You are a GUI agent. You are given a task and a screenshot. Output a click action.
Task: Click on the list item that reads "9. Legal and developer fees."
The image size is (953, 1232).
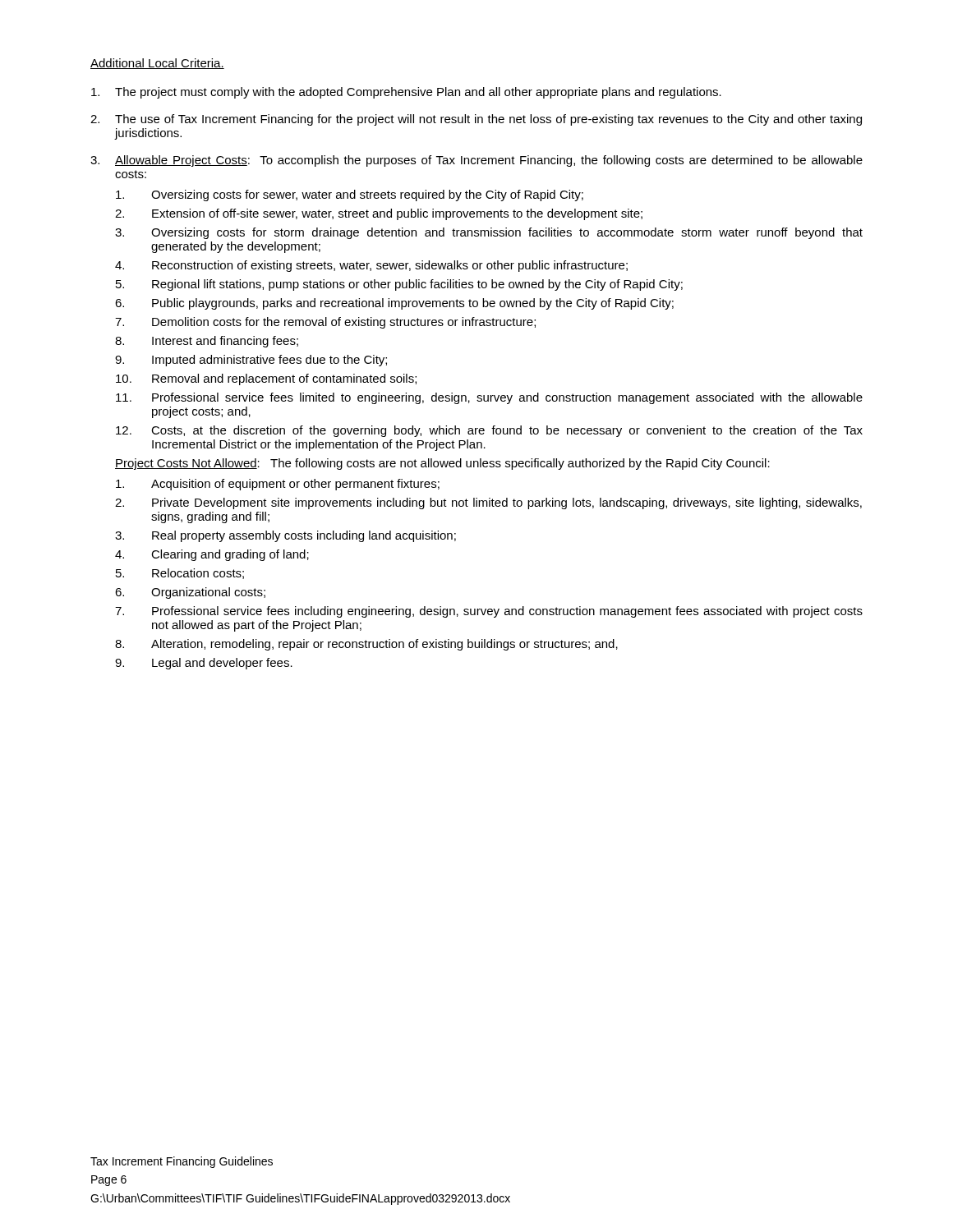tap(204, 664)
